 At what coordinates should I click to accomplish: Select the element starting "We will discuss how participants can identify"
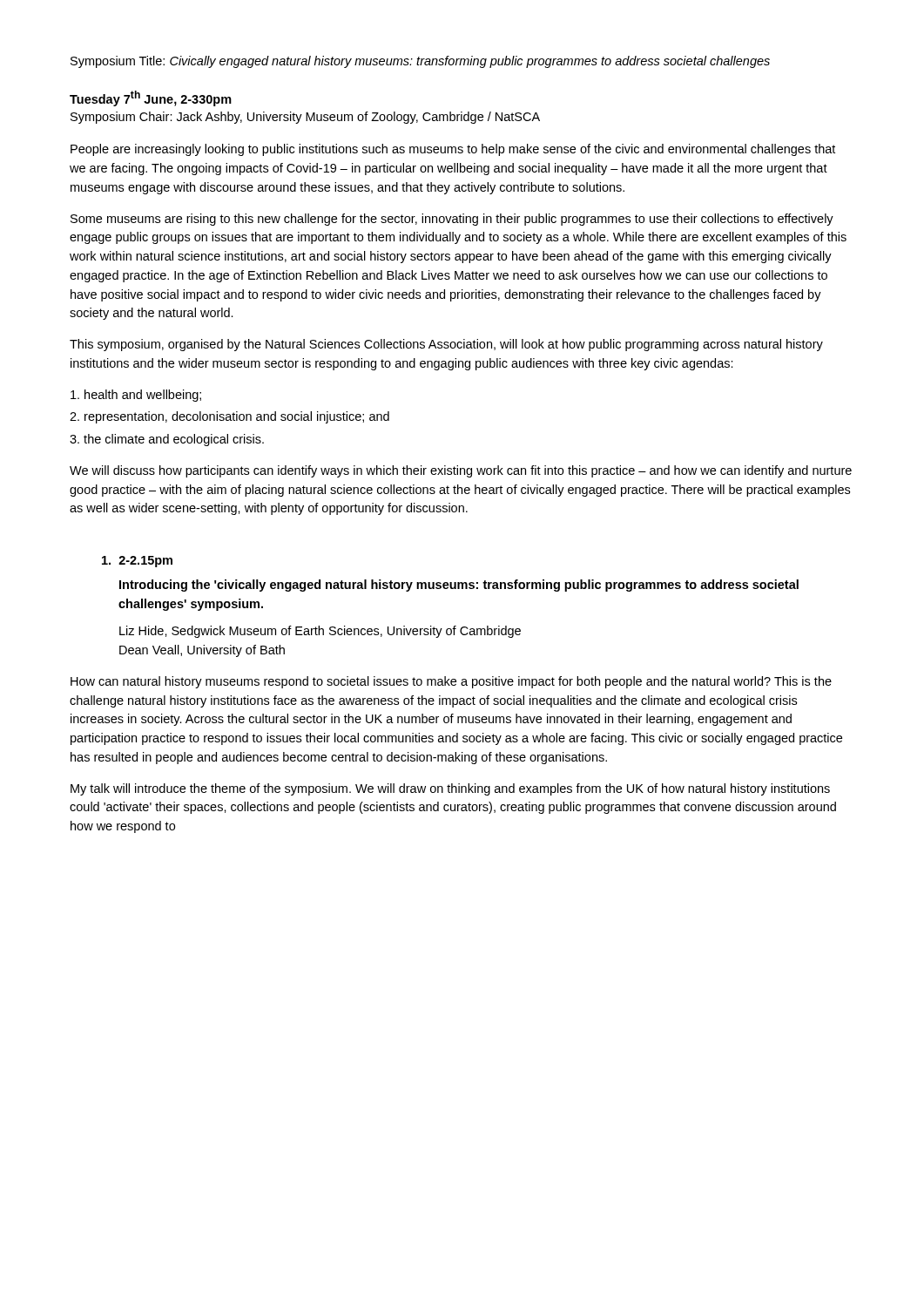[461, 489]
